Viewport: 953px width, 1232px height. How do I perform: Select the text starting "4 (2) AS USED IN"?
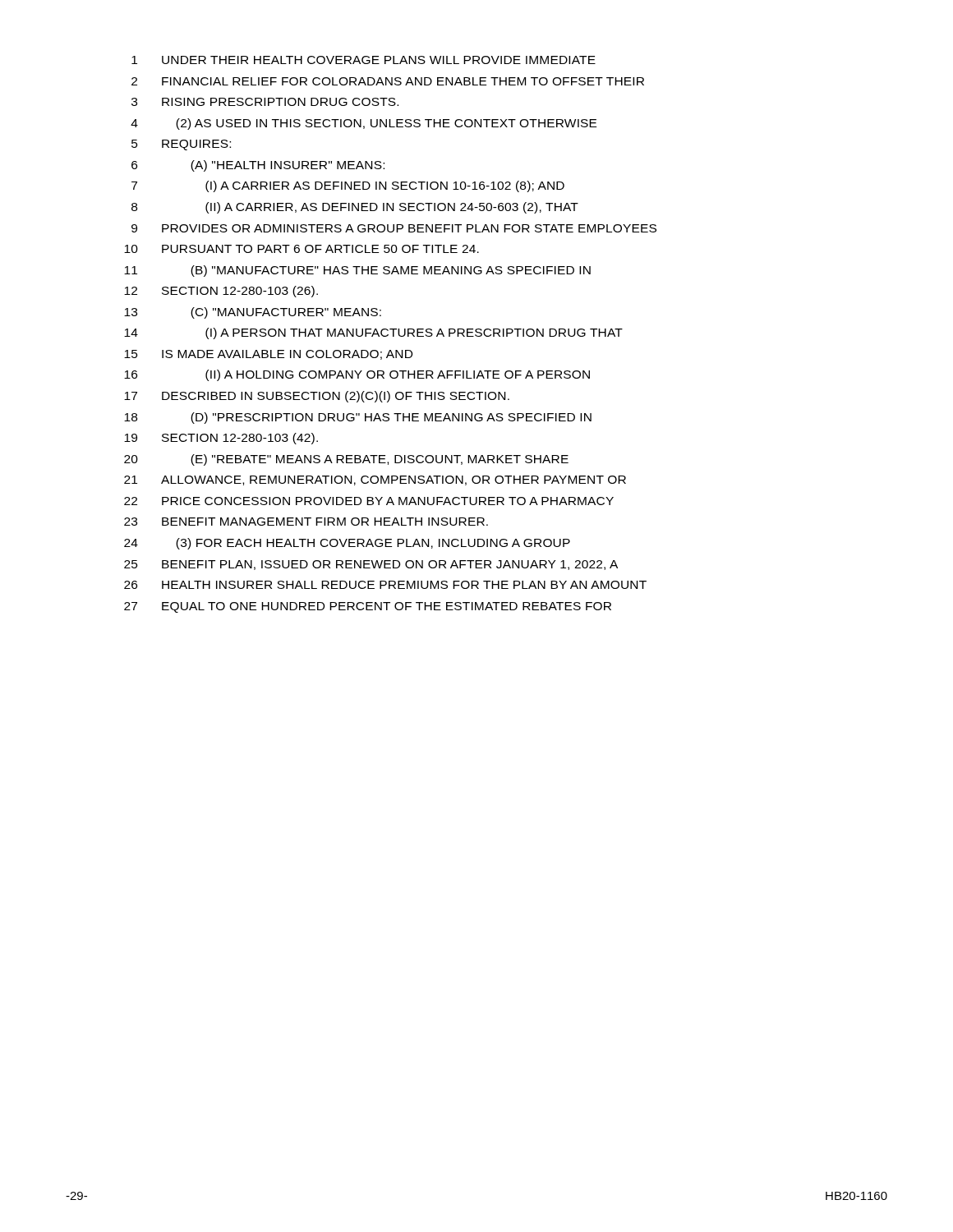tap(493, 123)
